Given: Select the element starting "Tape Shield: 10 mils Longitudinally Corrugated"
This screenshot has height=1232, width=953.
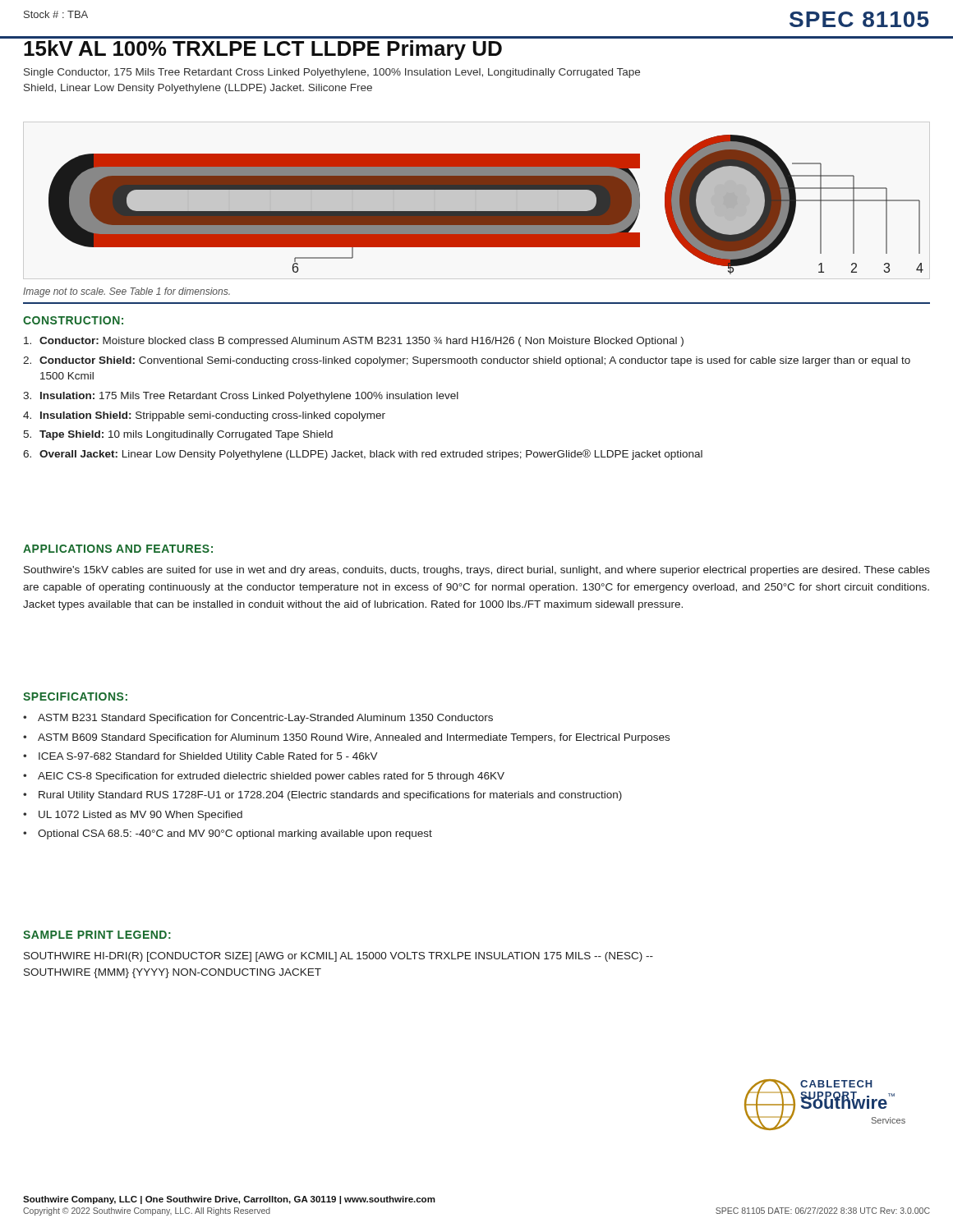Looking at the screenshot, I should tap(186, 434).
